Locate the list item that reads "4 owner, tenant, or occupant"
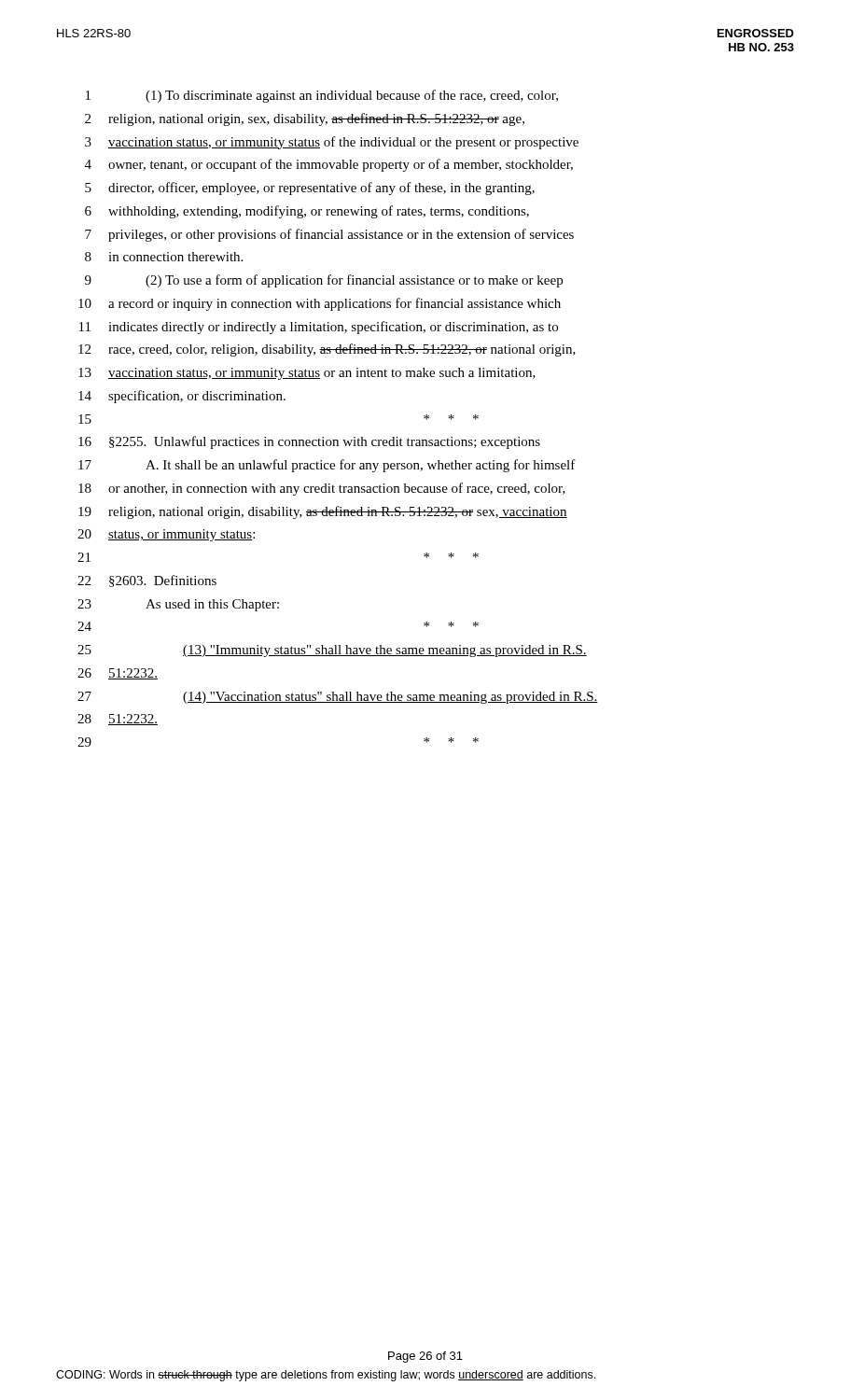 (425, 165)
